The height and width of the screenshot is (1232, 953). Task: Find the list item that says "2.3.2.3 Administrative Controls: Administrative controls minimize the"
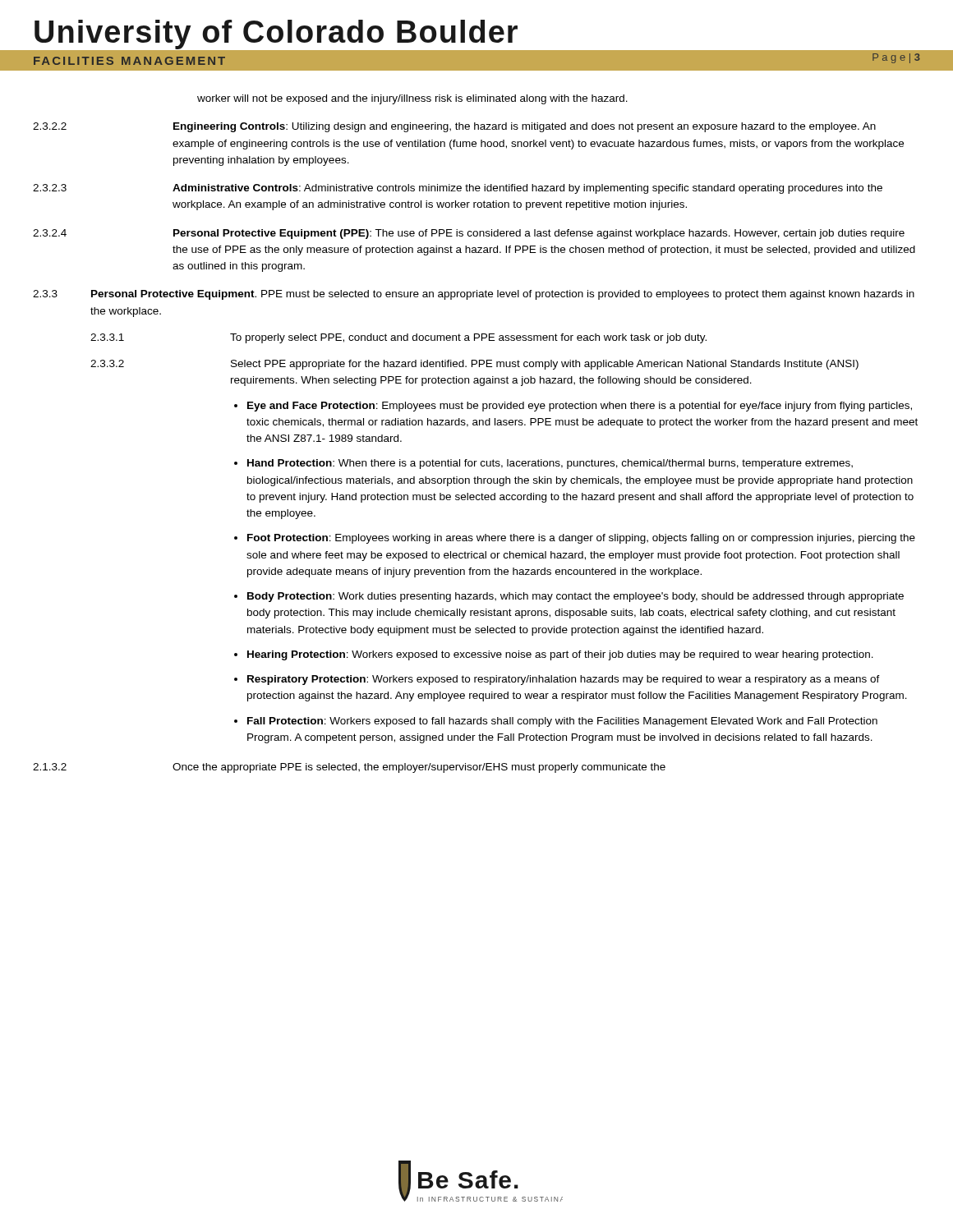coord(476,197)
